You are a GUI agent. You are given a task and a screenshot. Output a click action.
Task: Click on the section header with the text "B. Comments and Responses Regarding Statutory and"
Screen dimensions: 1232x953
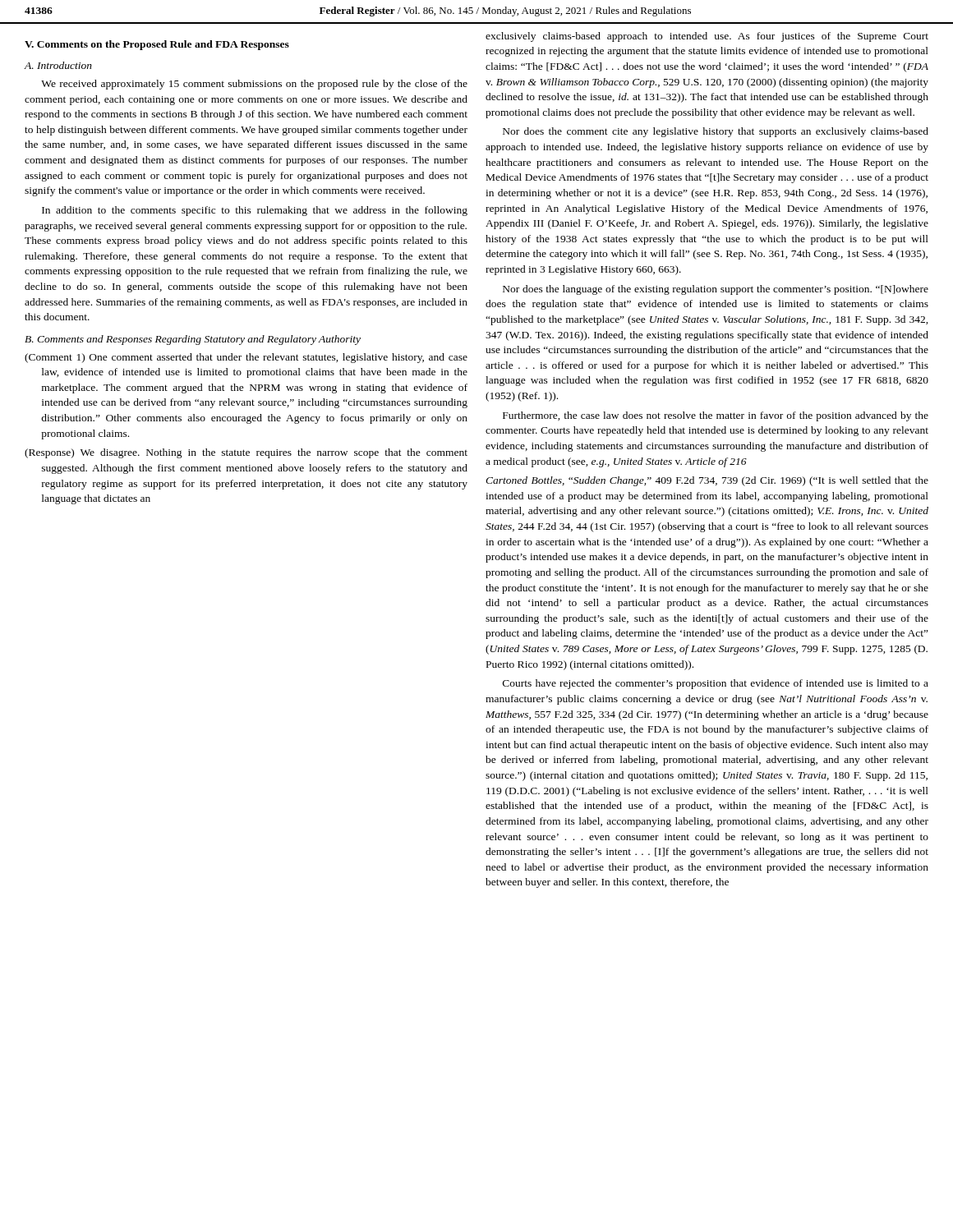[193, 339]
